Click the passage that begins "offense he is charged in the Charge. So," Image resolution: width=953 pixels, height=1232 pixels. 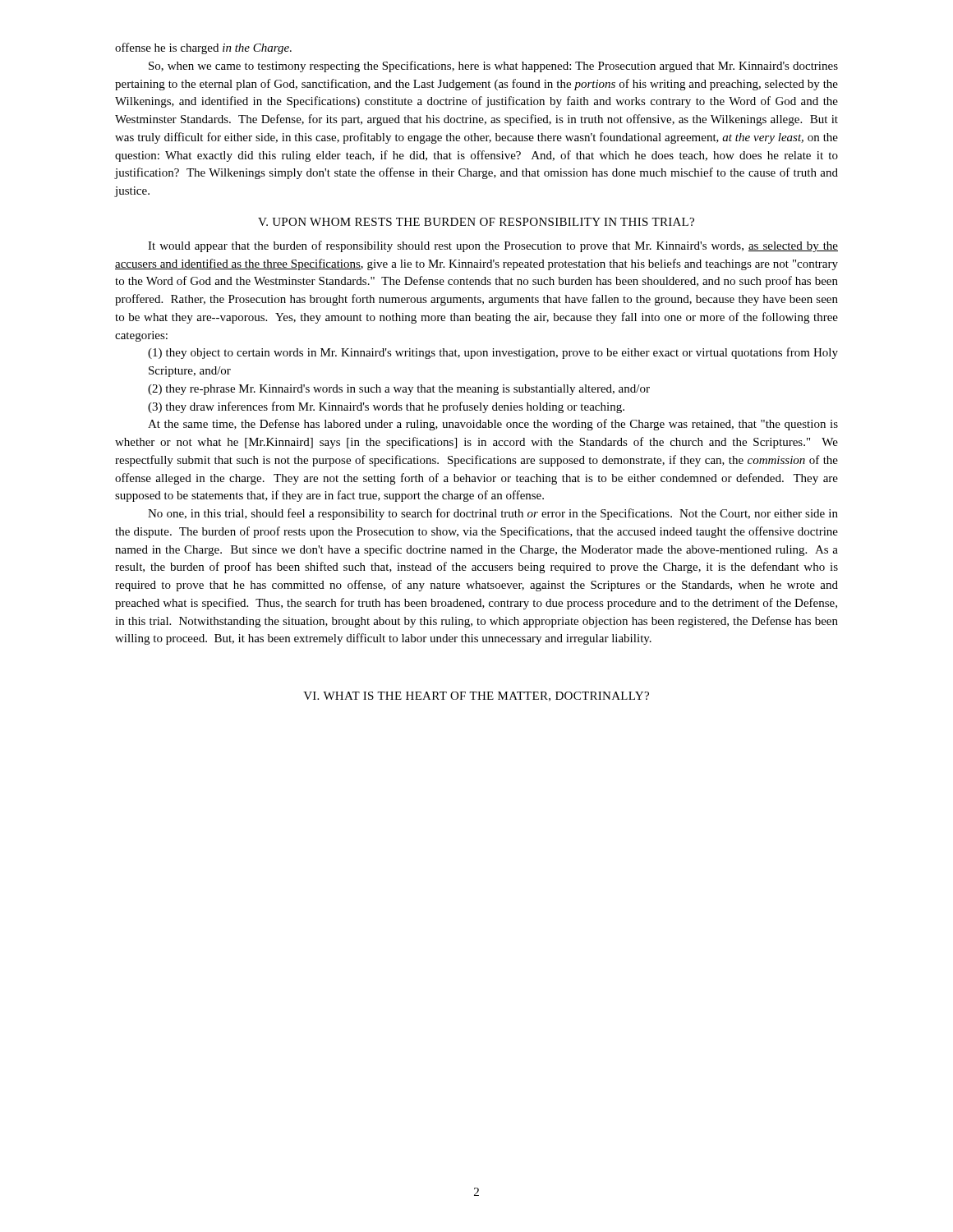coord(476,120)
